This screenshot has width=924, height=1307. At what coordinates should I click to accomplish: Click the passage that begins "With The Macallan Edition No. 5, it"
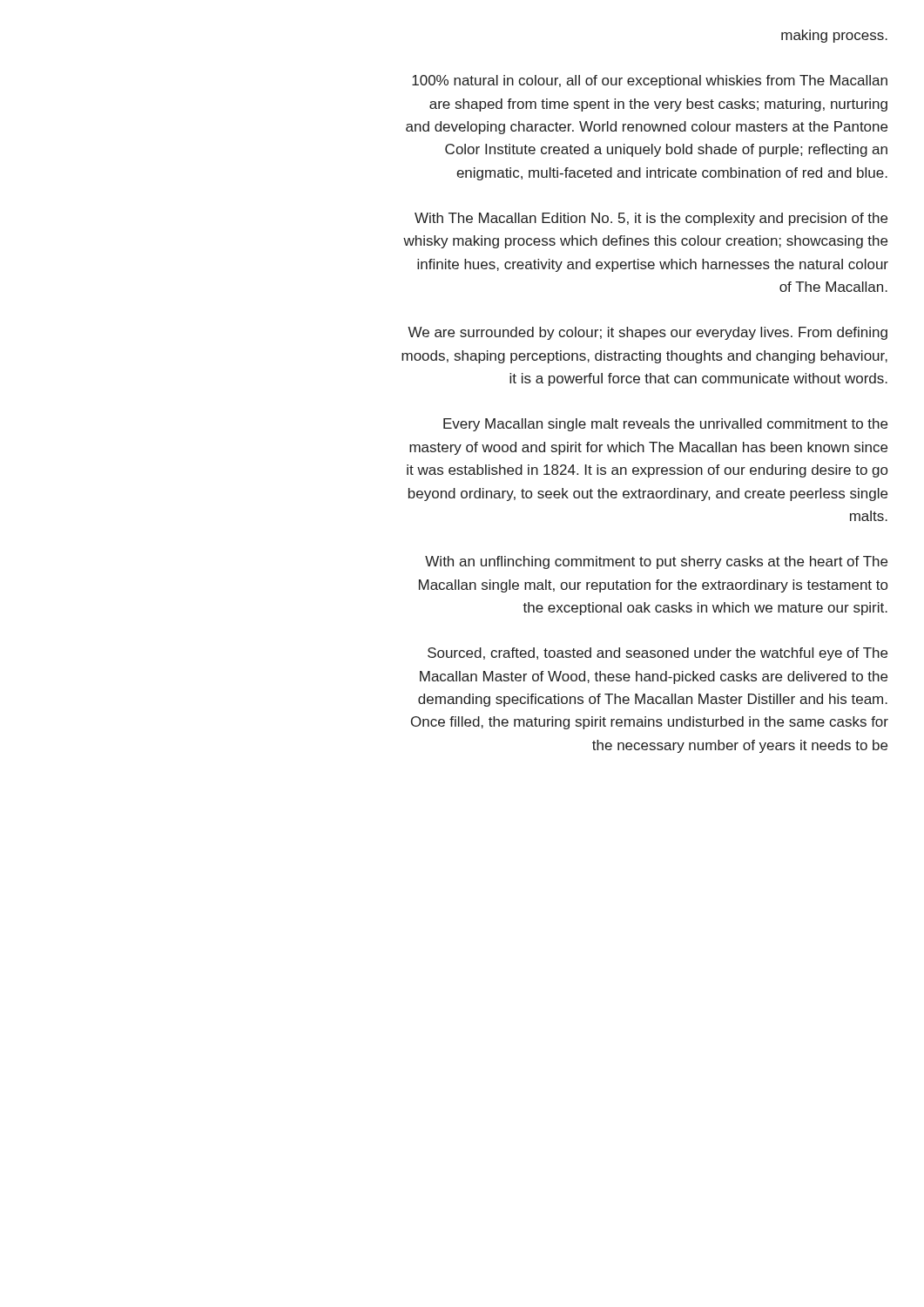[646, 253]
